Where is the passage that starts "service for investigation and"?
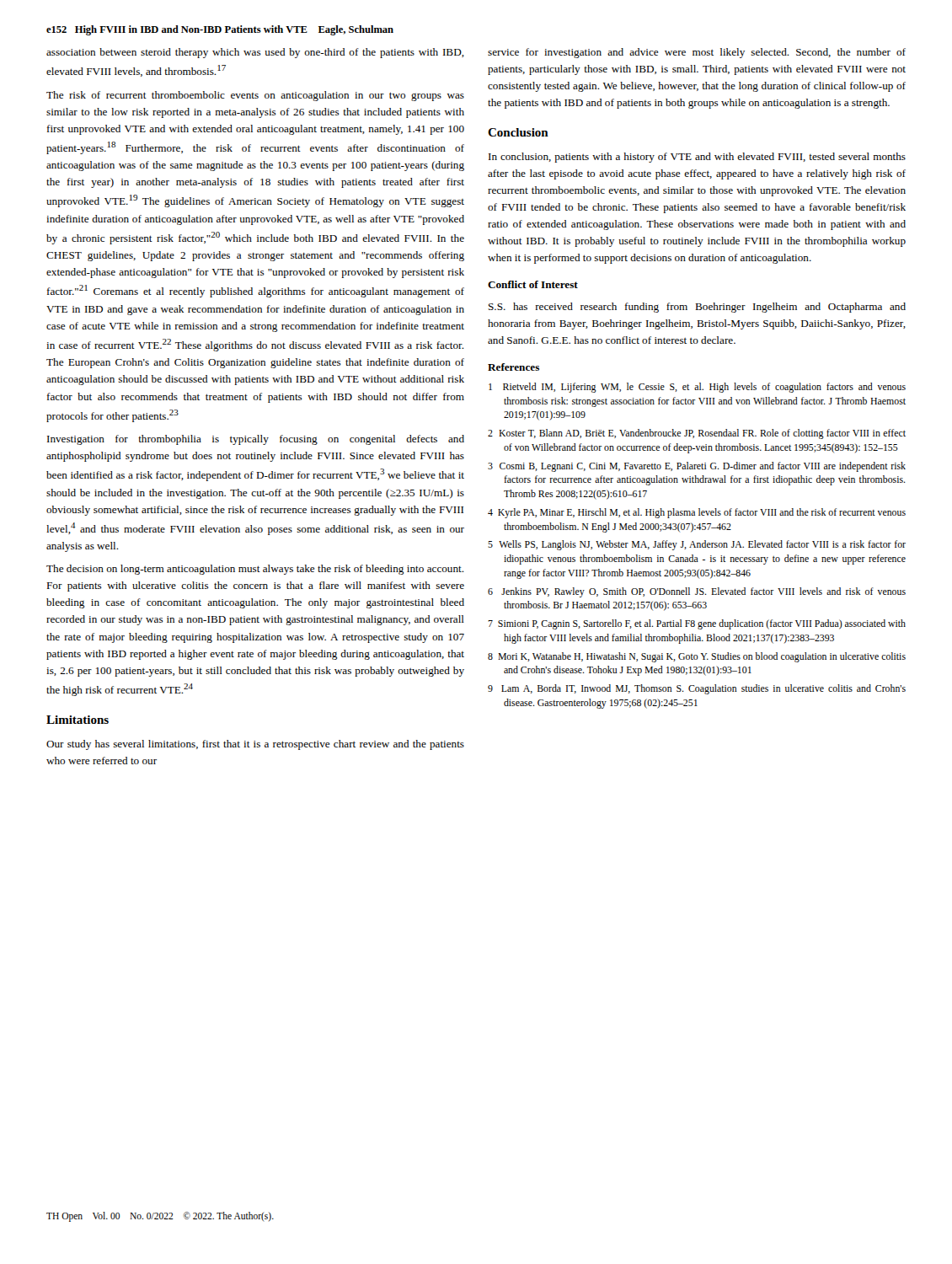 point(697,78)
